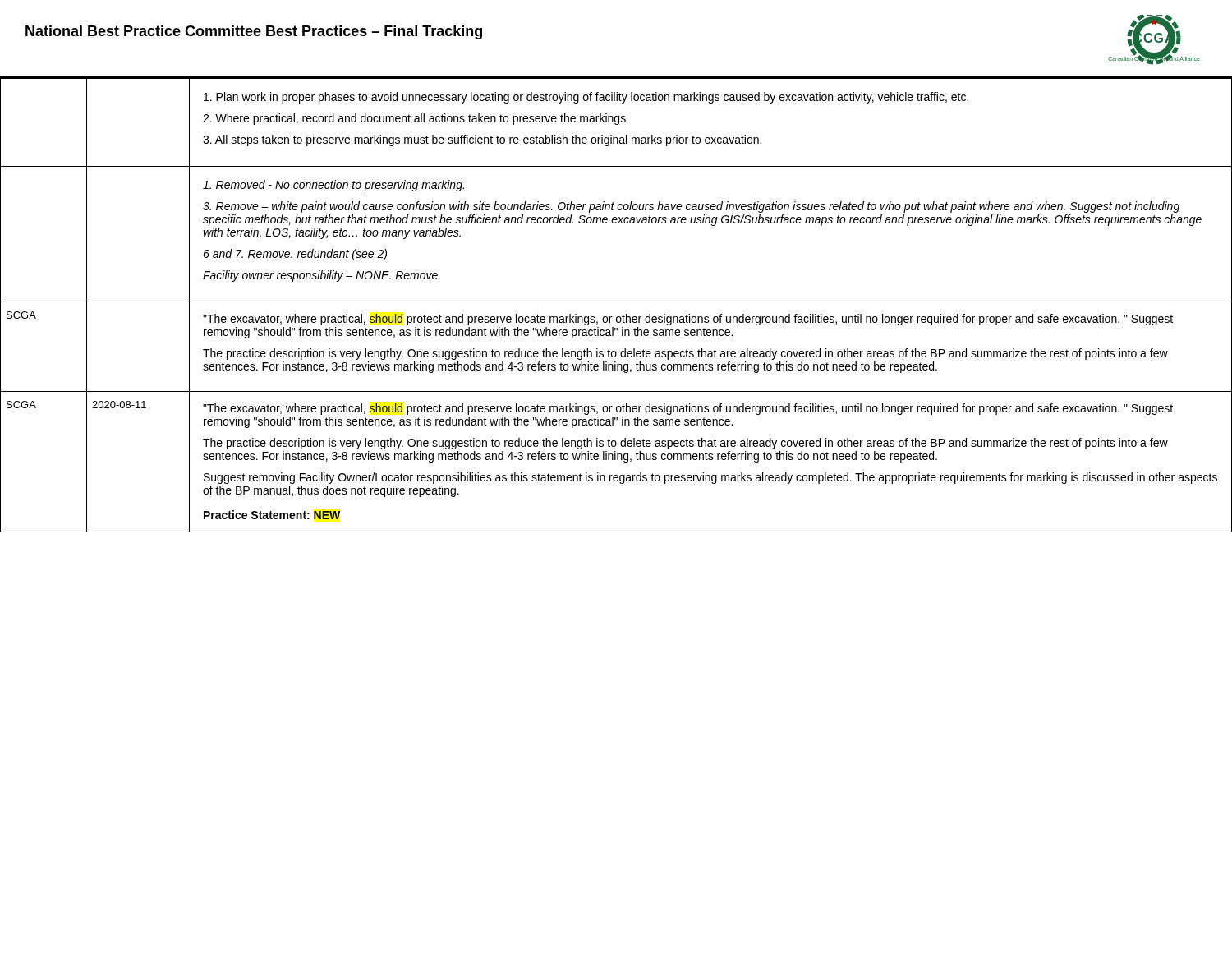Find the text block starting "3. All steps"
Screen dimensions: 953x1232
[483, 140]
